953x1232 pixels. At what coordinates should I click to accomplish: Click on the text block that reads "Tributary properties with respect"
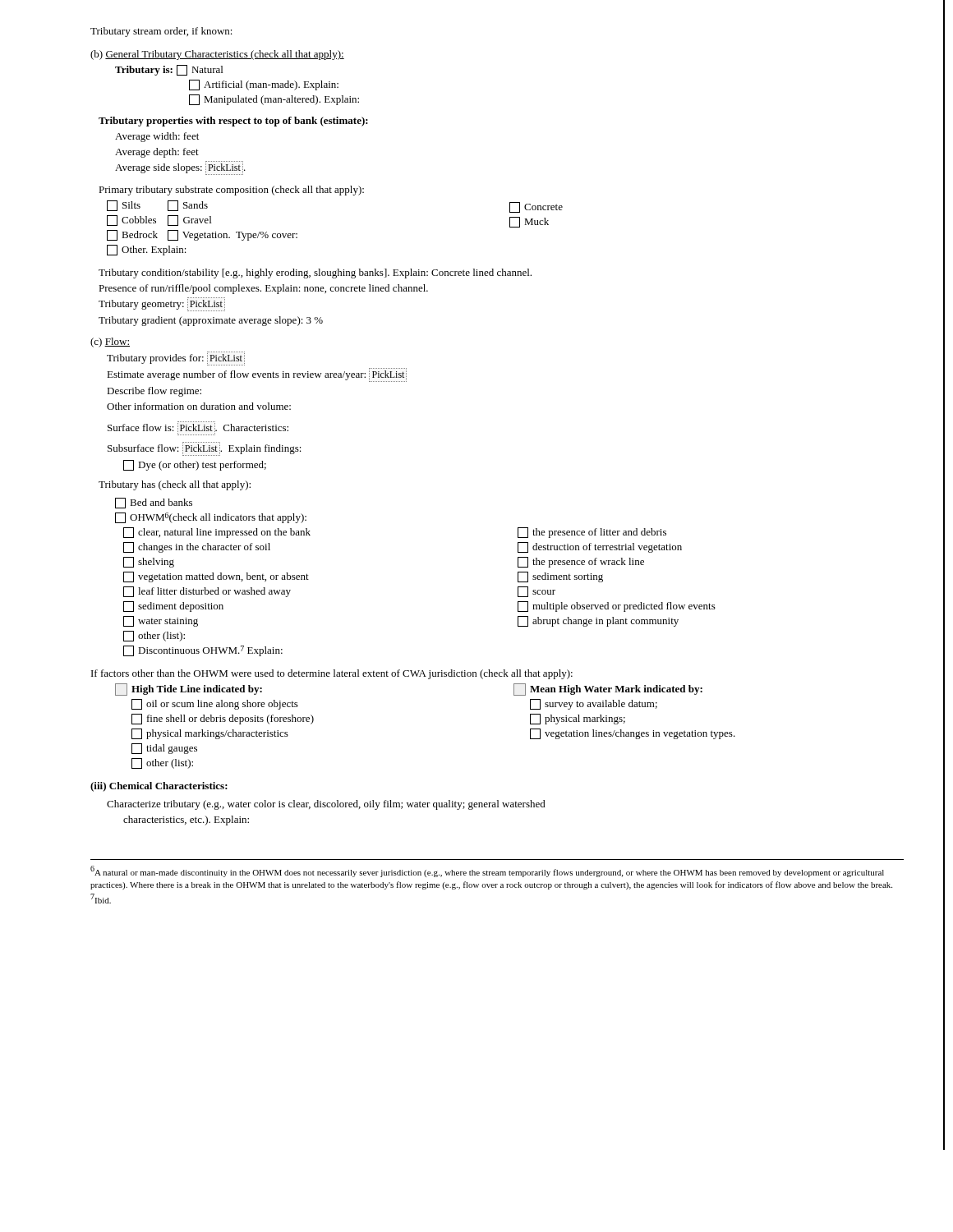coord(233,122)
